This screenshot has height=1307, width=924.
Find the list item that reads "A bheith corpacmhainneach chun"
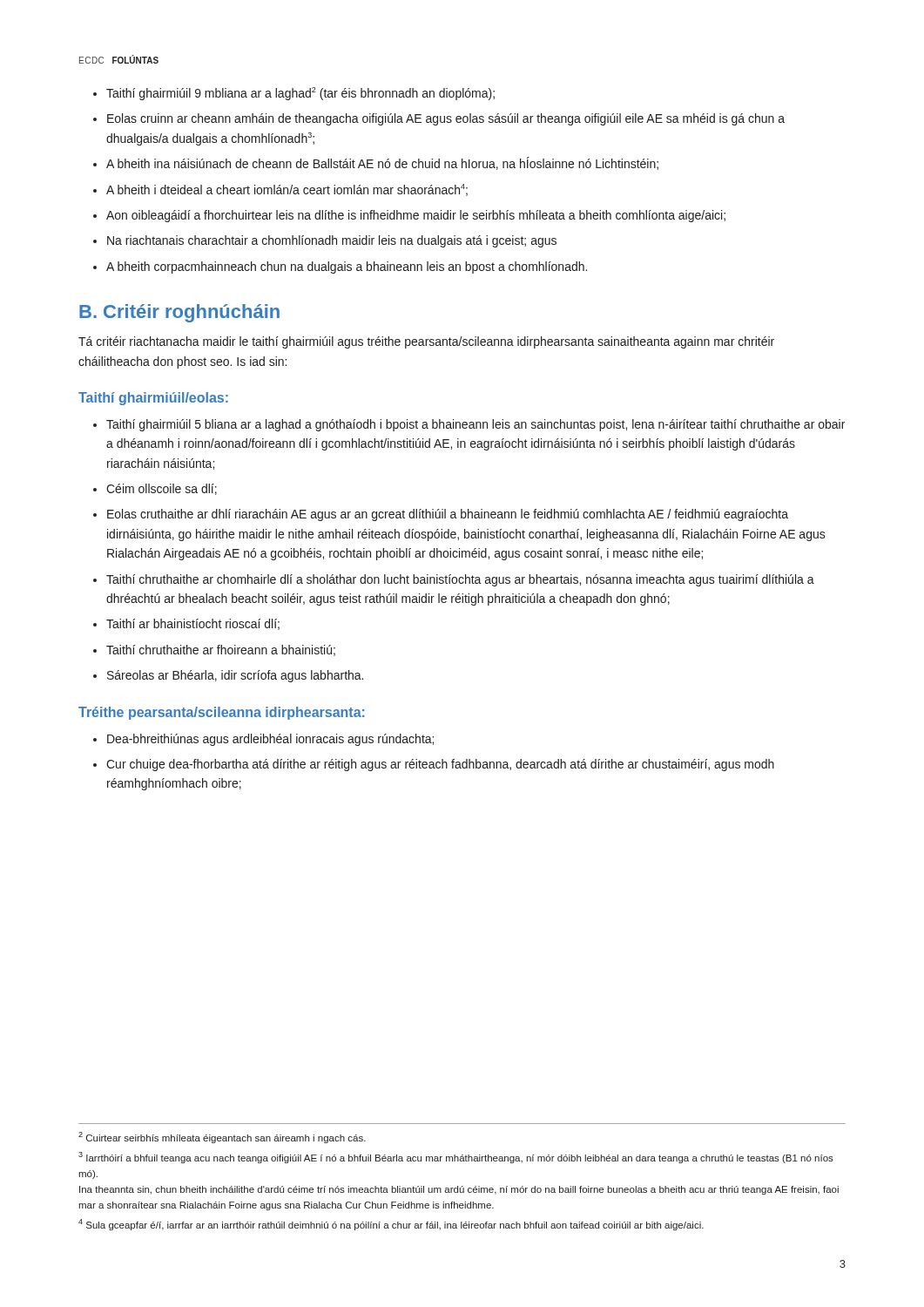click(x=347, y=266)
